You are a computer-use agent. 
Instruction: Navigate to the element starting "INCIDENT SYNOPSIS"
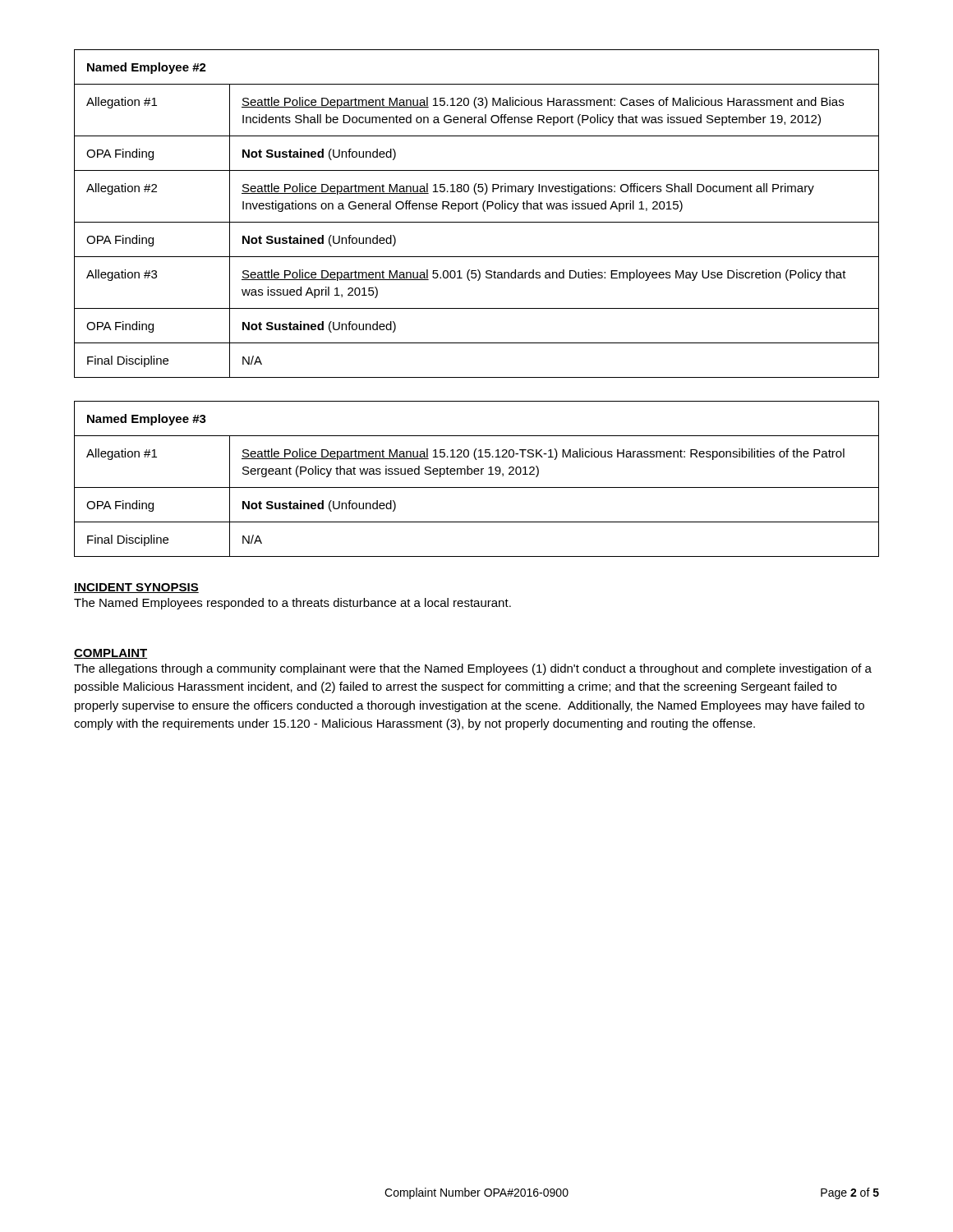click(x=136, y=587)
